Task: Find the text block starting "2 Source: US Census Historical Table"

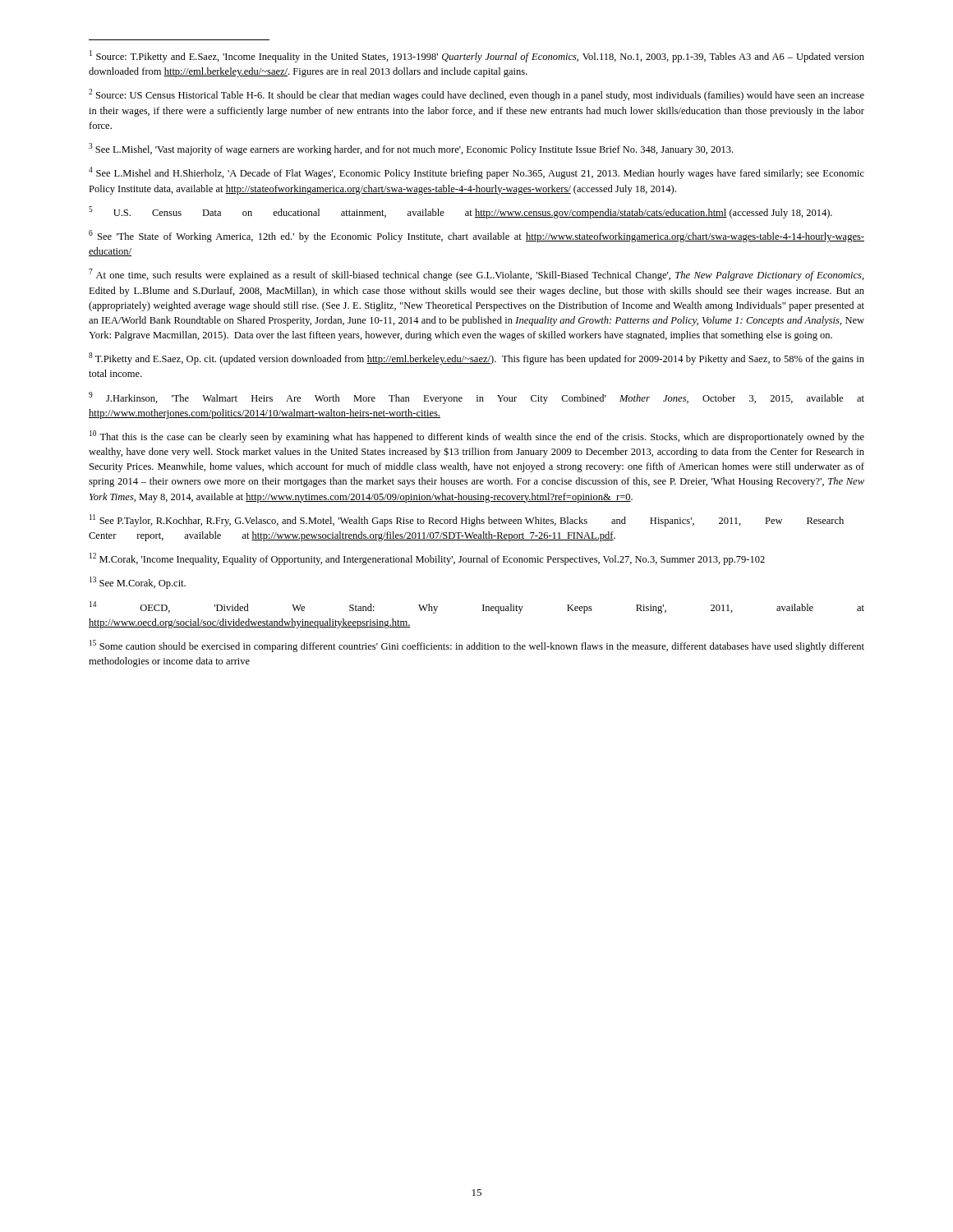Action: click(476, 110)
